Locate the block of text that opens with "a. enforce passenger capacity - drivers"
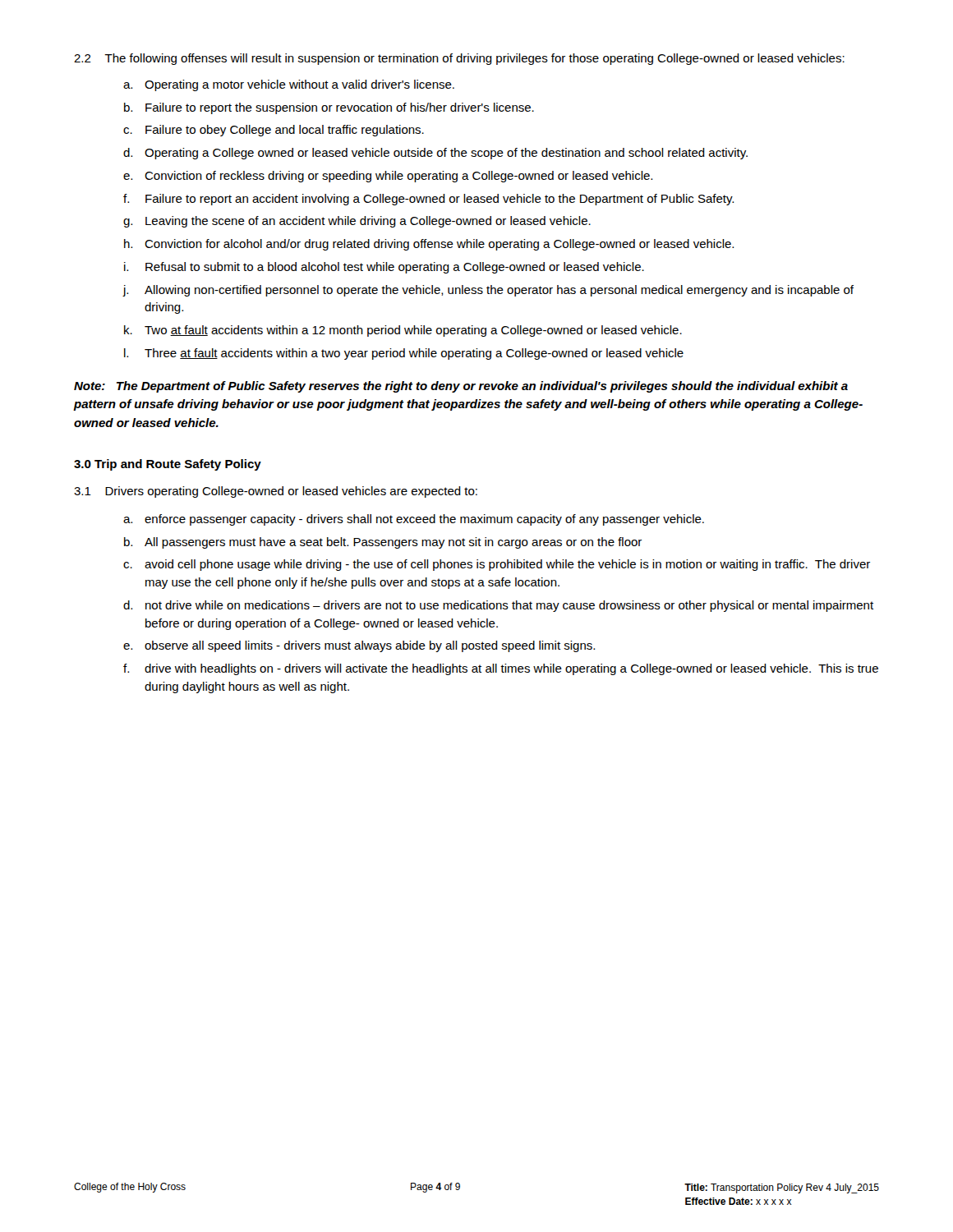The image size is (953, 1232). [x=501, y=519]
